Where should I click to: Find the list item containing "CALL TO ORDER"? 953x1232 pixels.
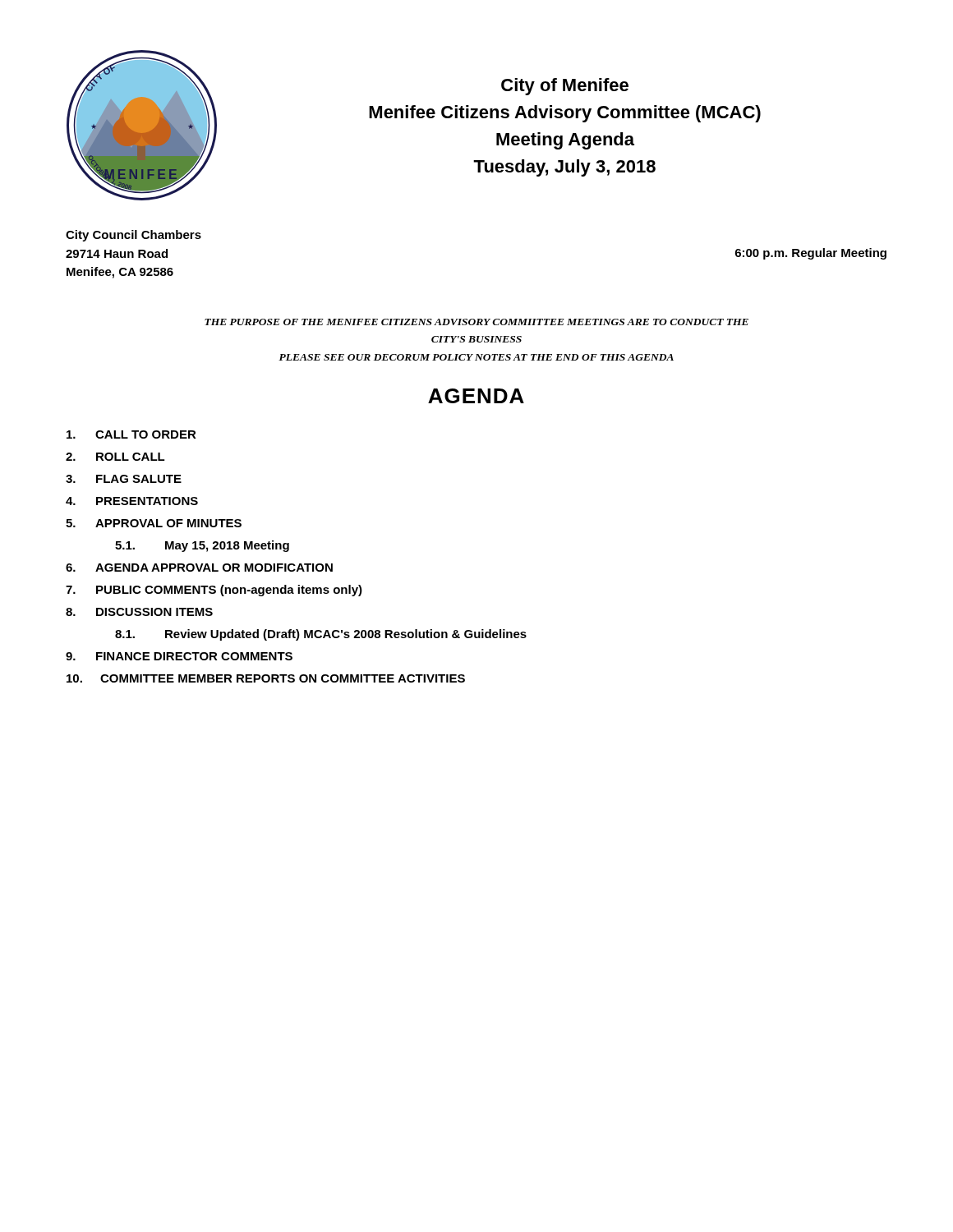tap(131, 434)
